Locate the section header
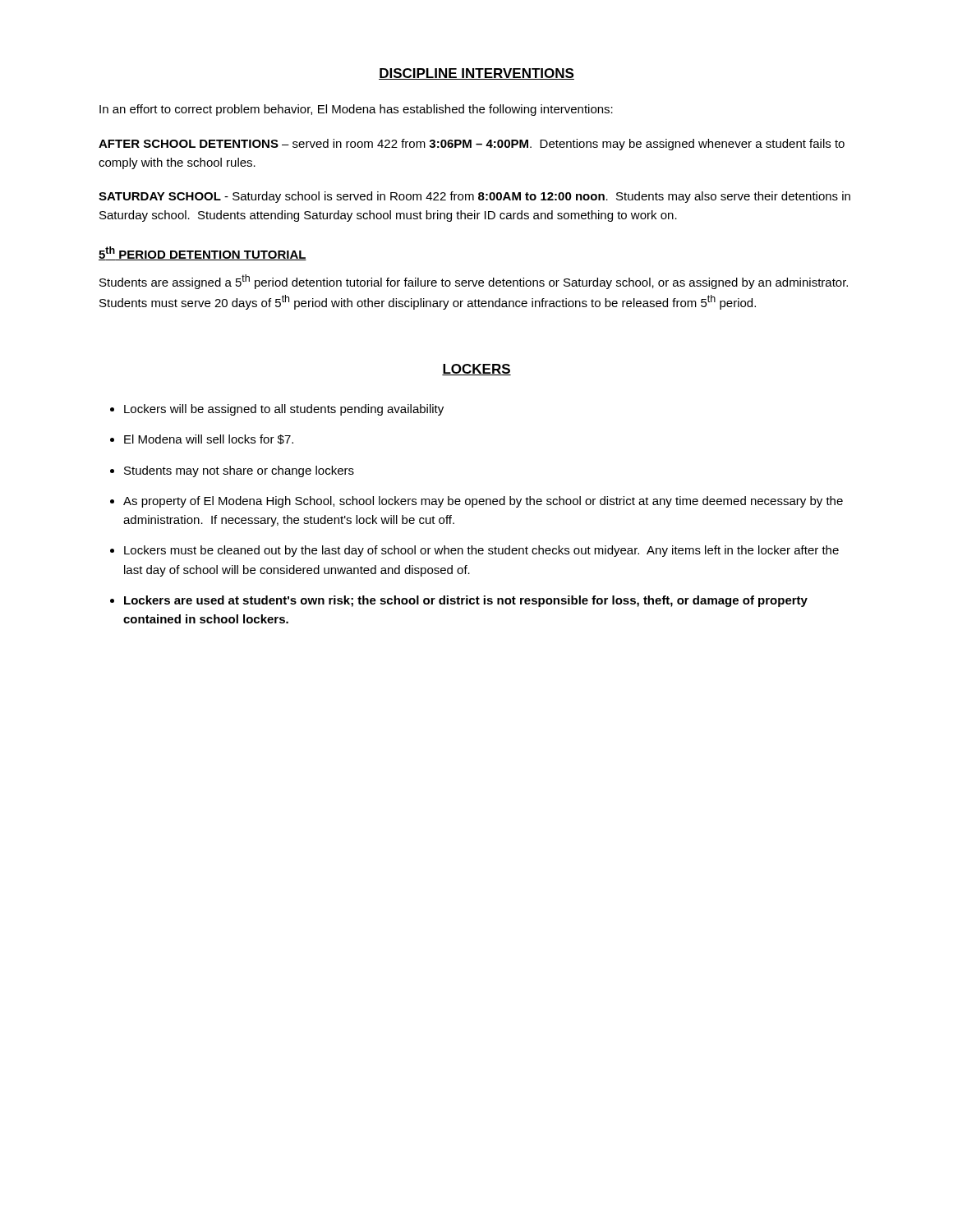The width and height of the screenshot is (953, 1232). click(x=202, y=253)
